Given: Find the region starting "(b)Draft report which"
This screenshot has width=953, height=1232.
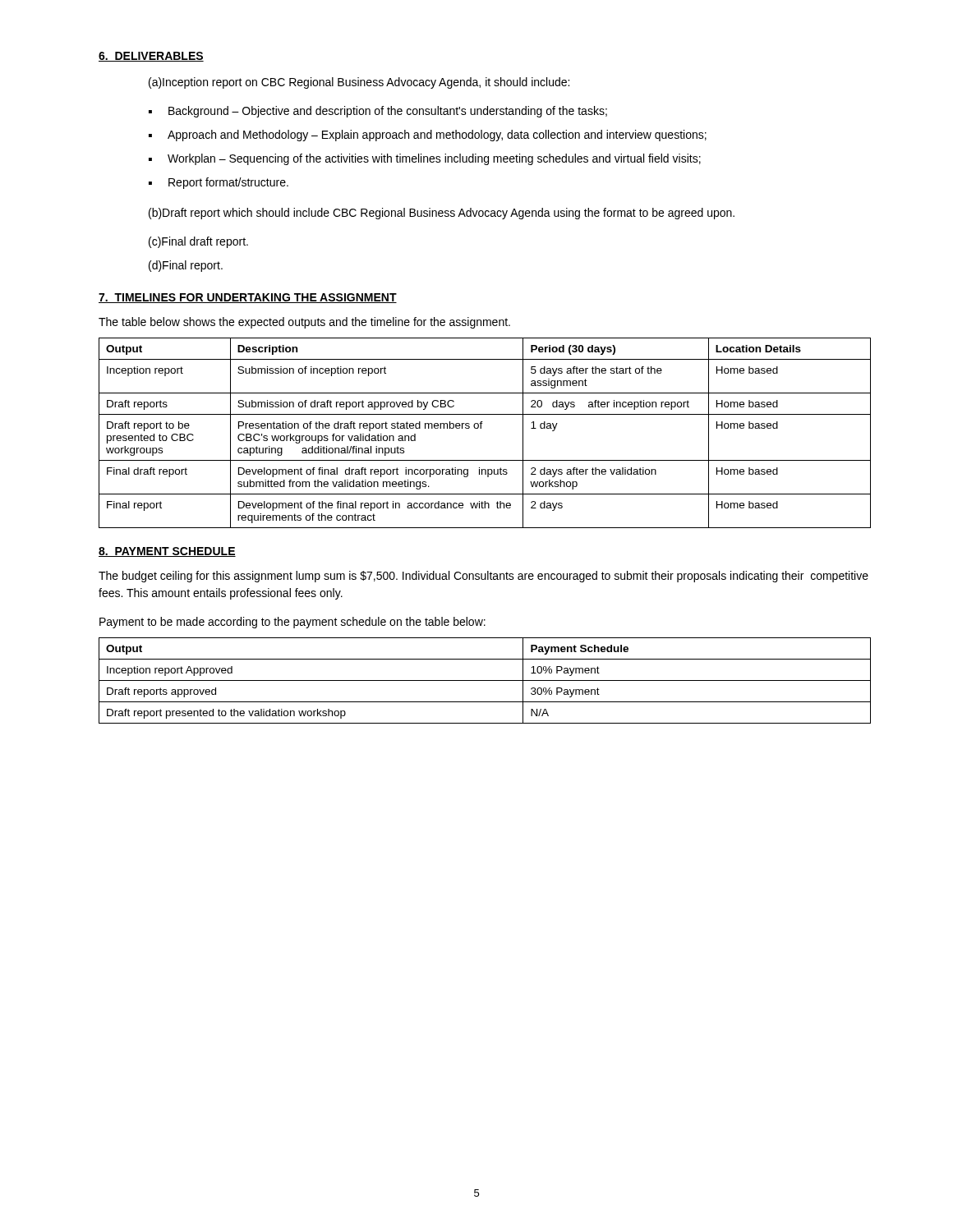Looking at the screenshot, I should pos(442,213).
